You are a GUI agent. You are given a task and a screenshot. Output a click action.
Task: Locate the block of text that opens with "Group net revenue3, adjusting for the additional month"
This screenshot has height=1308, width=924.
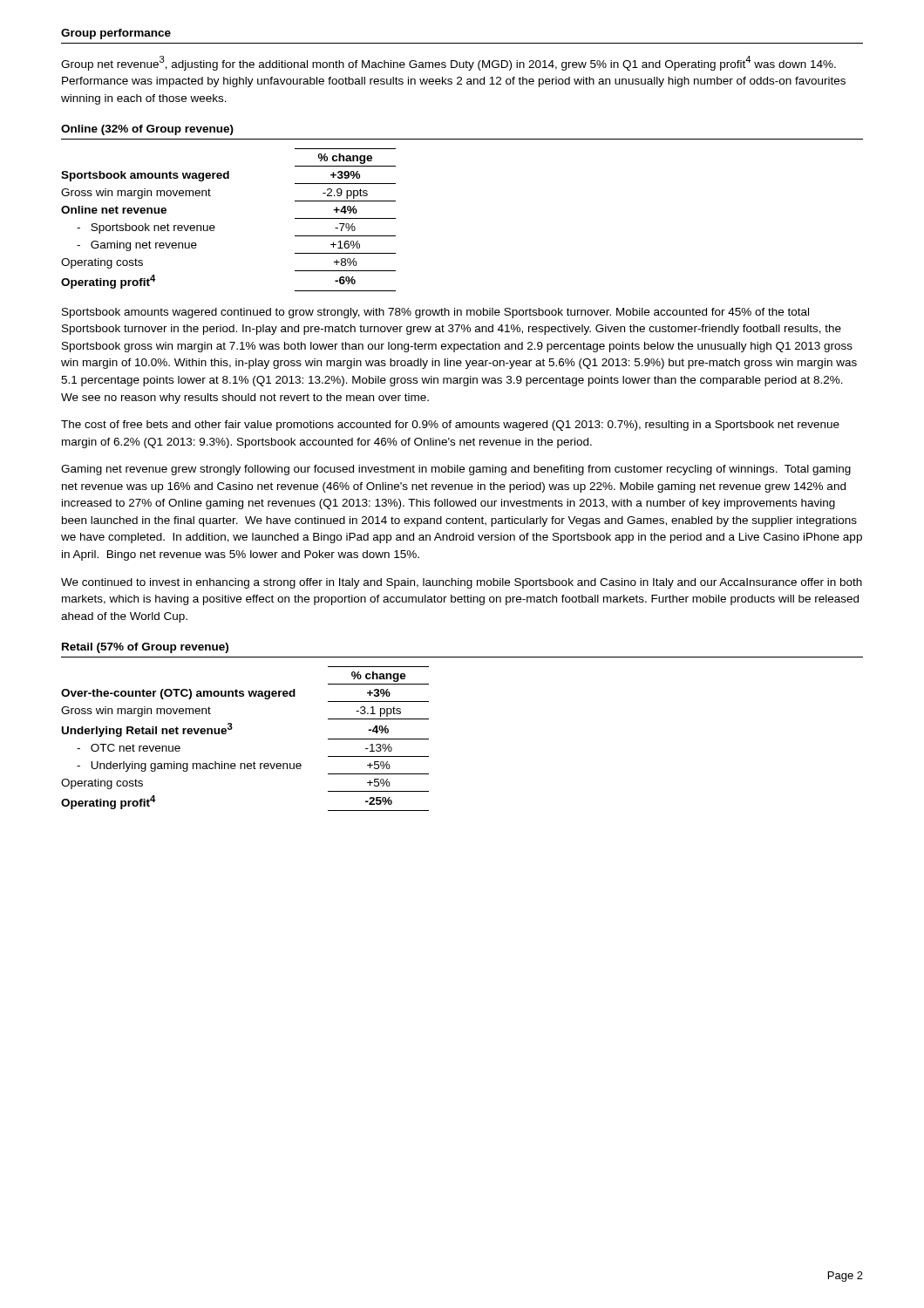pos(453,79)
